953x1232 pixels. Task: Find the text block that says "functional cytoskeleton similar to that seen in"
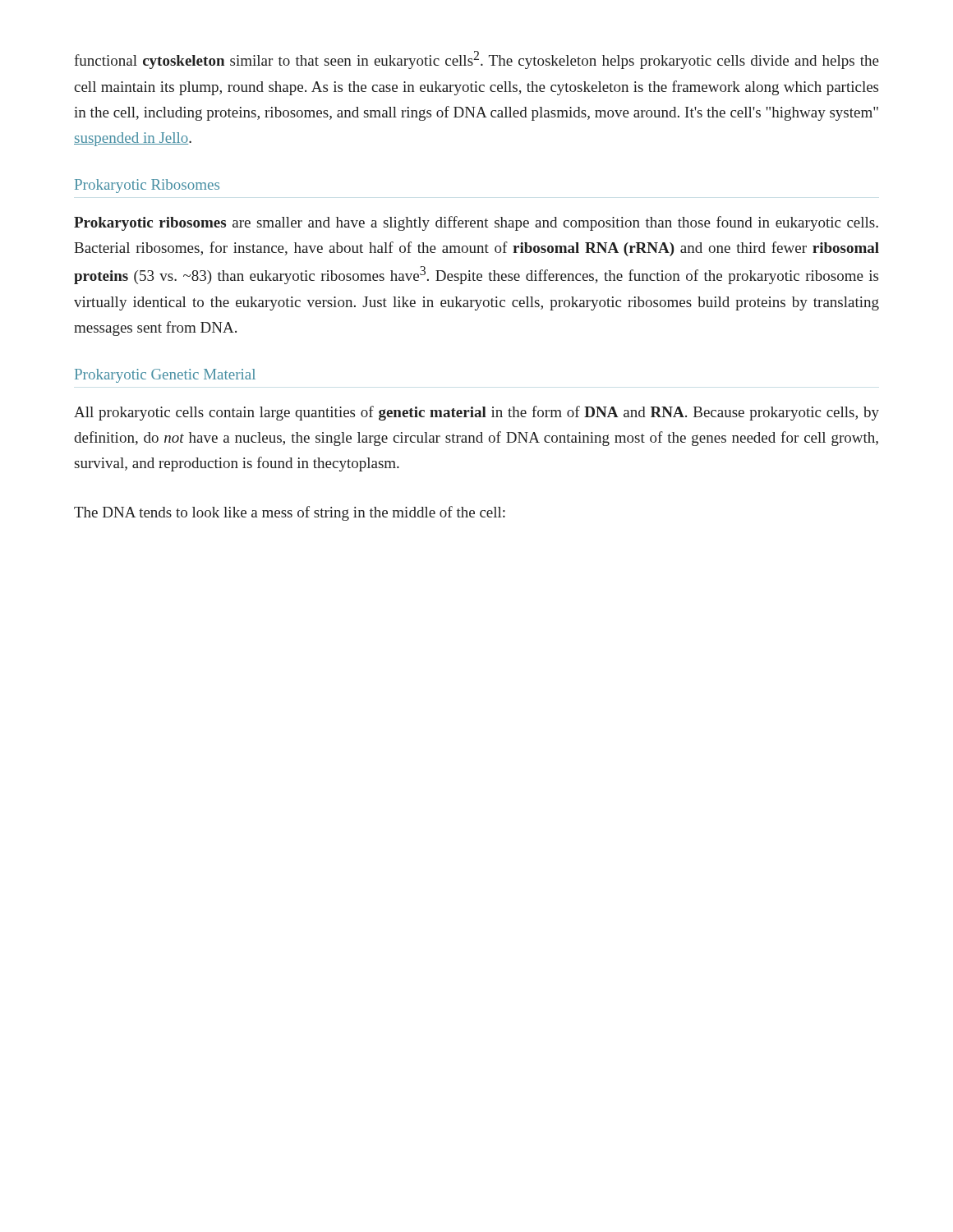[476, 97]
